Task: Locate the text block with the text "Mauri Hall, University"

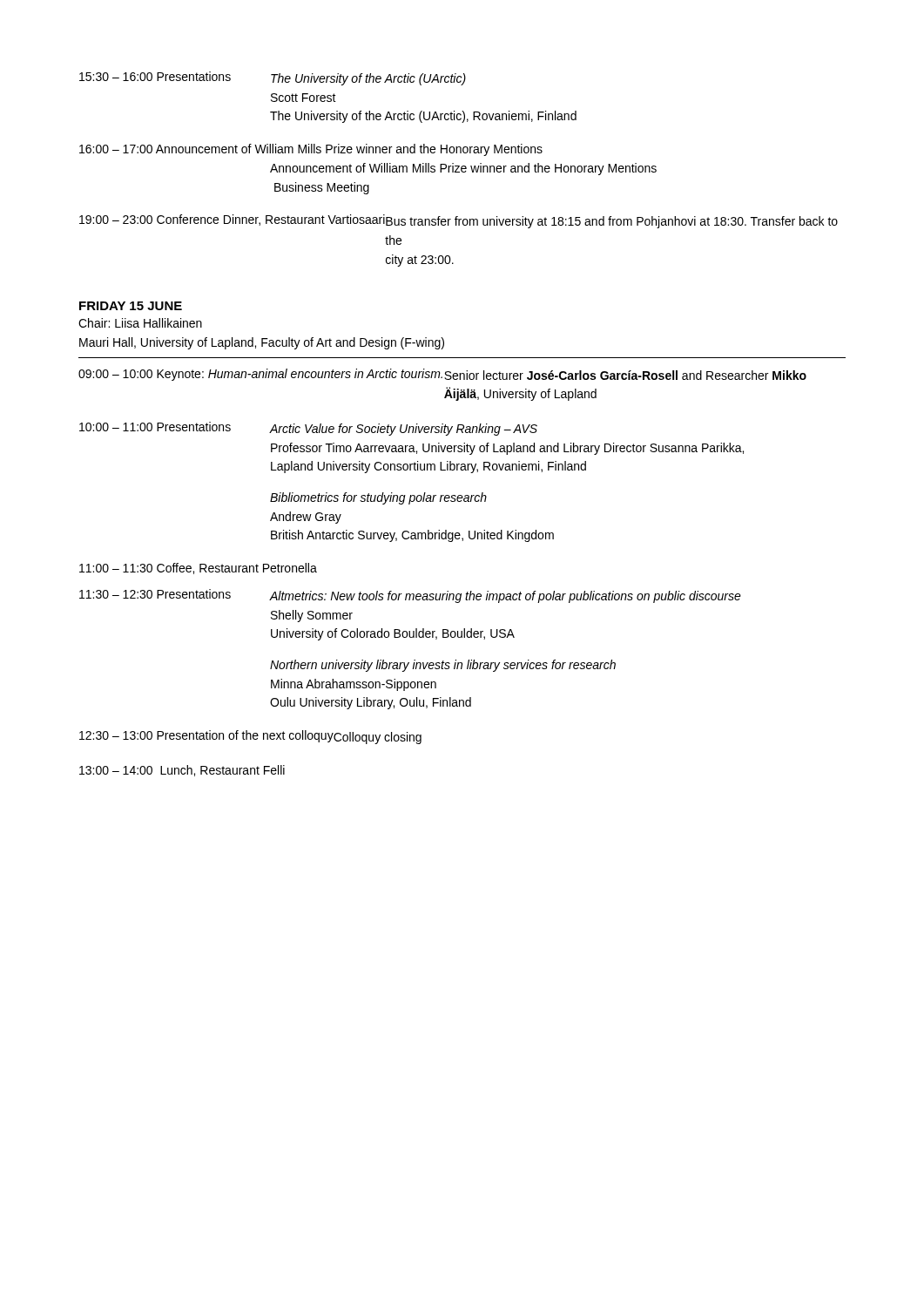Action: tap(262, 342)
